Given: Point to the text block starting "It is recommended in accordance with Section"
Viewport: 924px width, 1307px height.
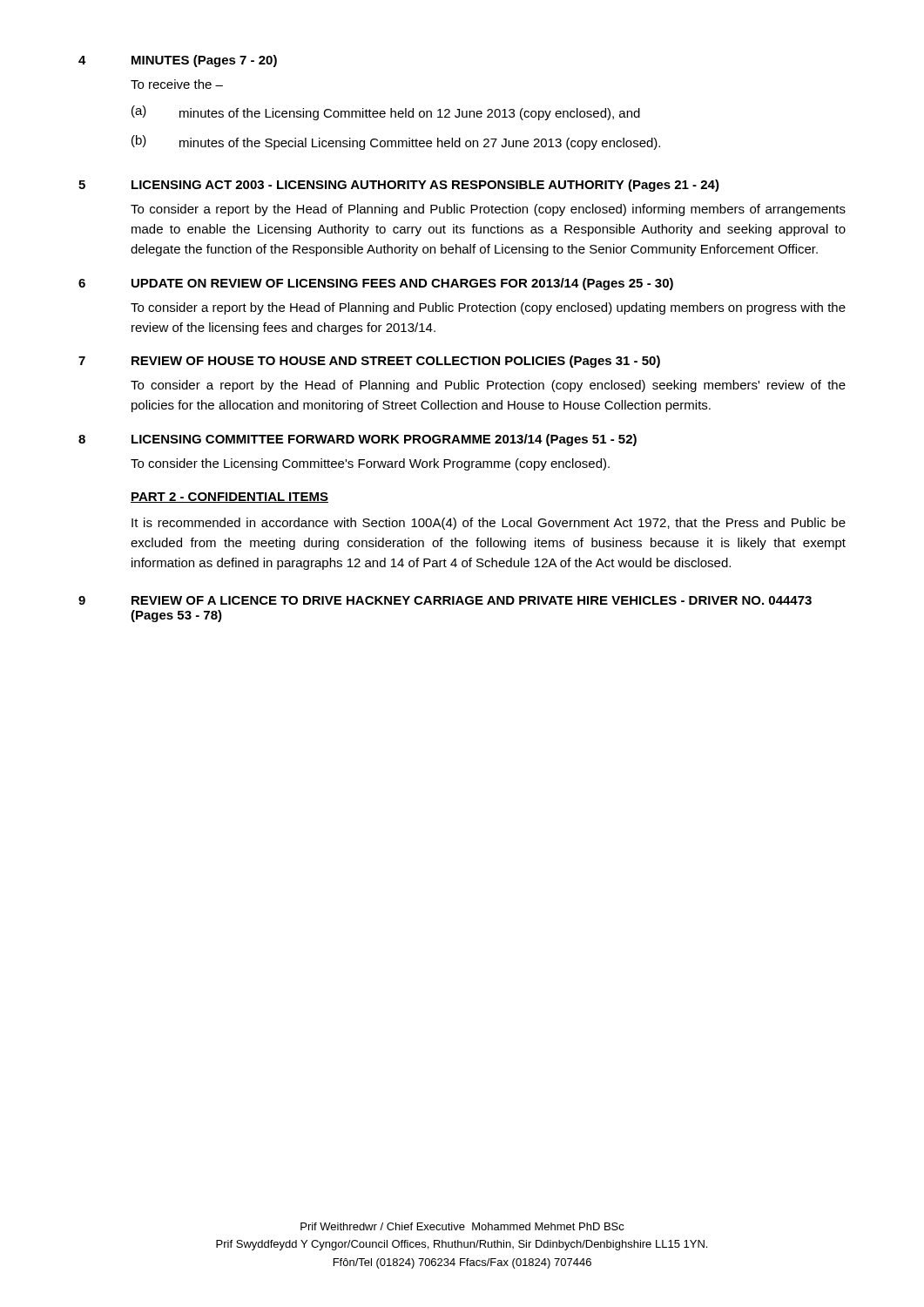Looking at the screenshot, I should [x=488, y=542].
